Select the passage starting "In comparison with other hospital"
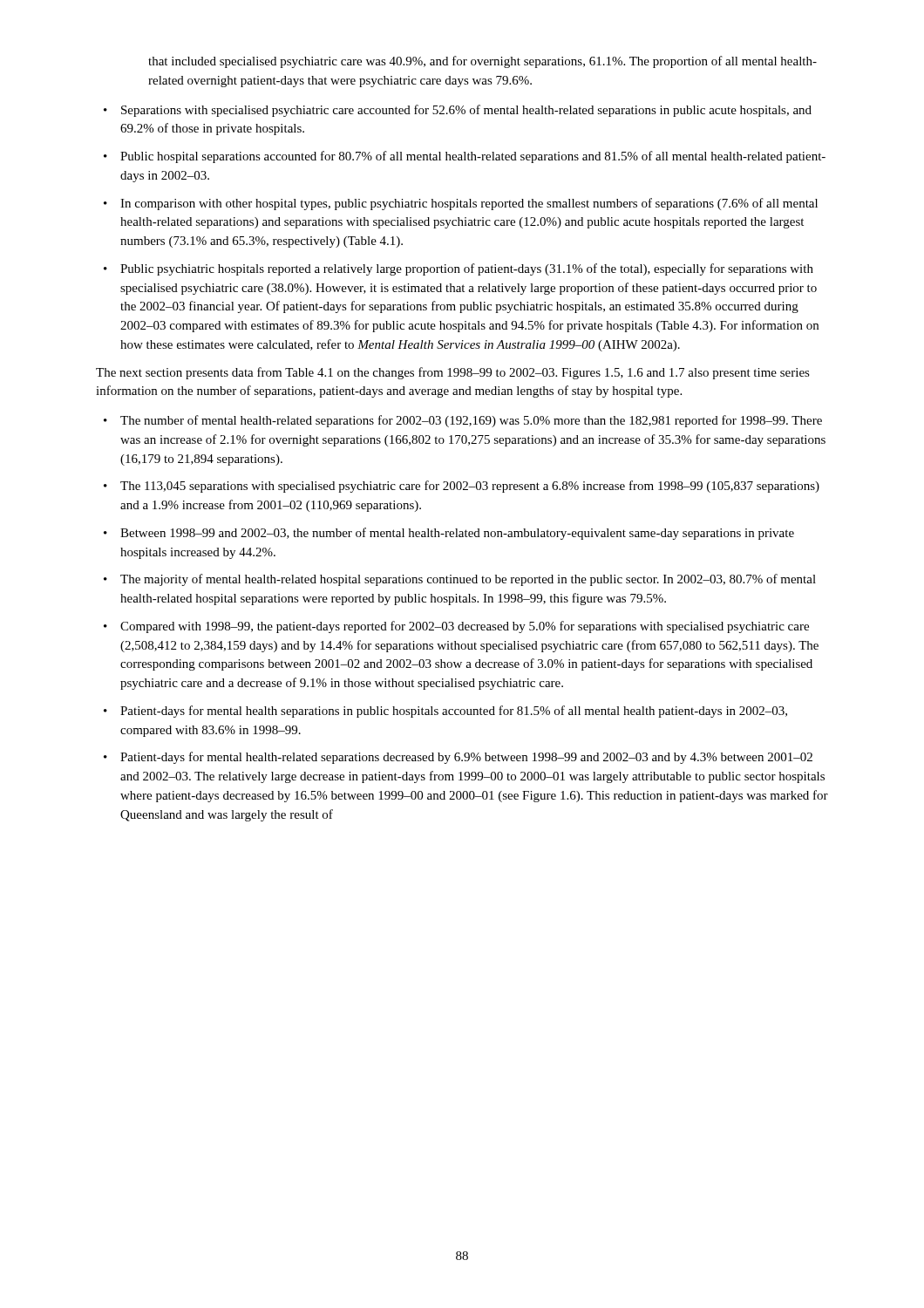 469,222
